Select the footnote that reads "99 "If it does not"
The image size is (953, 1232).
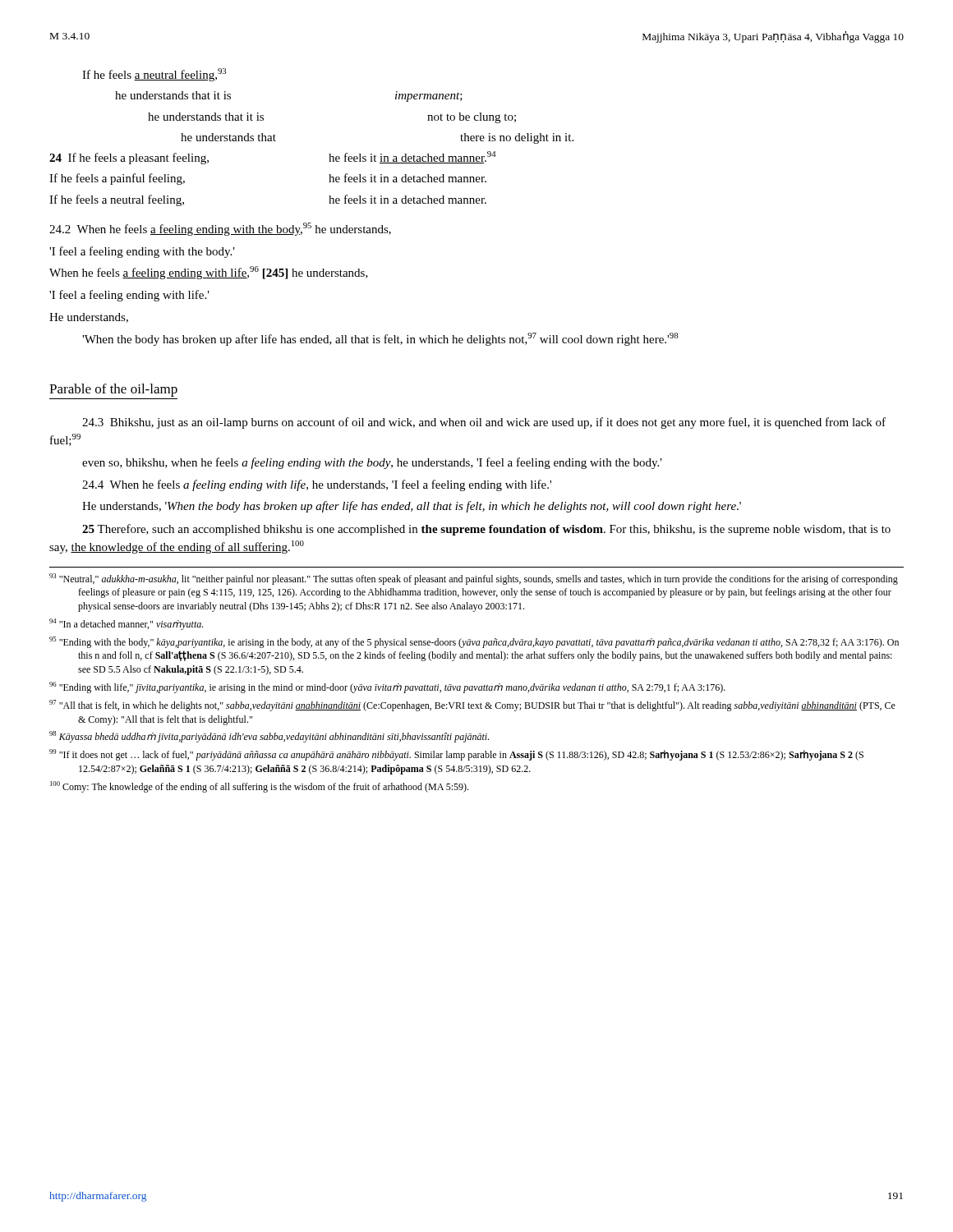click(x=457, y=761)
